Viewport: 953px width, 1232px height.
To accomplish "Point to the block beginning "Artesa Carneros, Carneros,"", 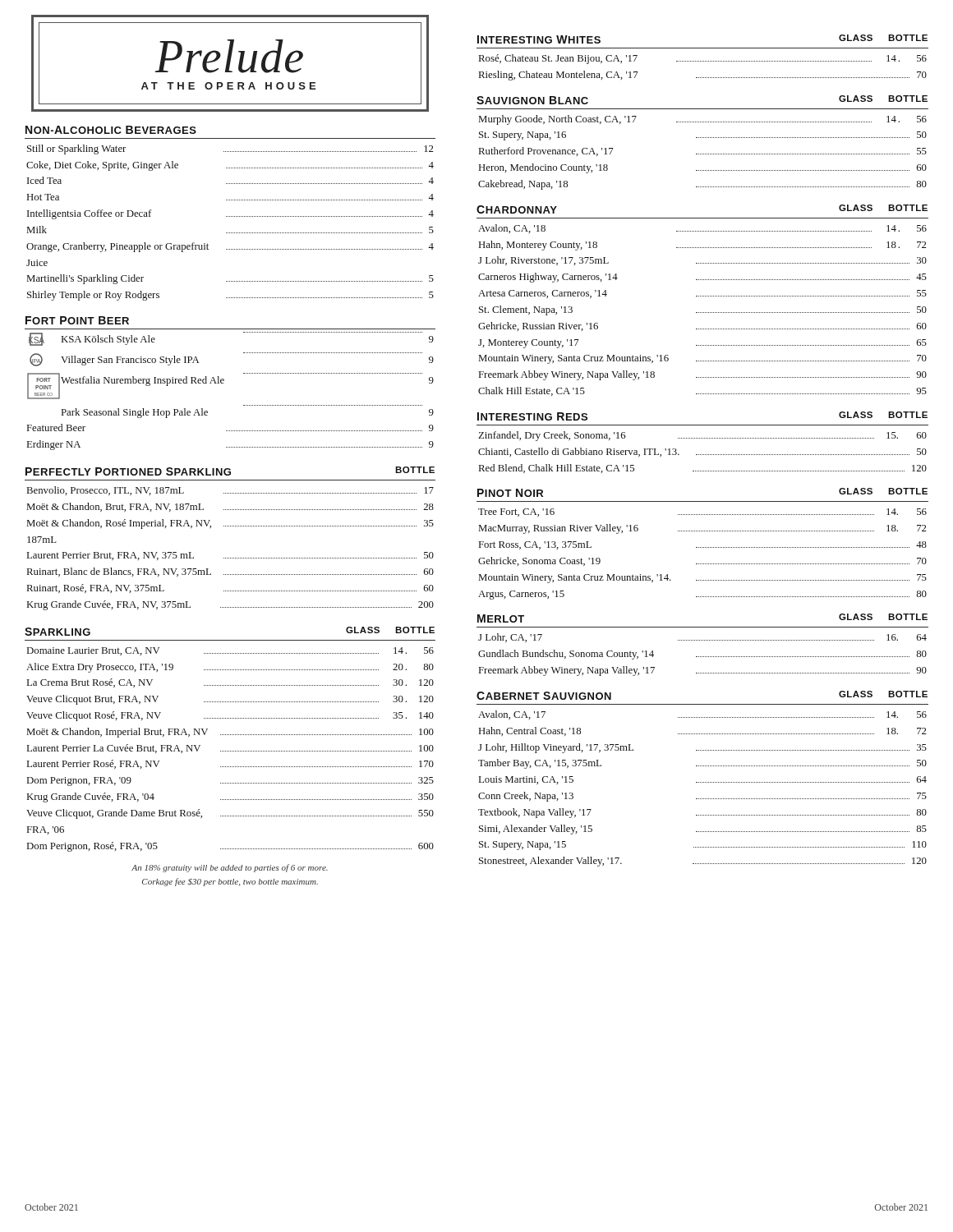I will tap(702, 294).
